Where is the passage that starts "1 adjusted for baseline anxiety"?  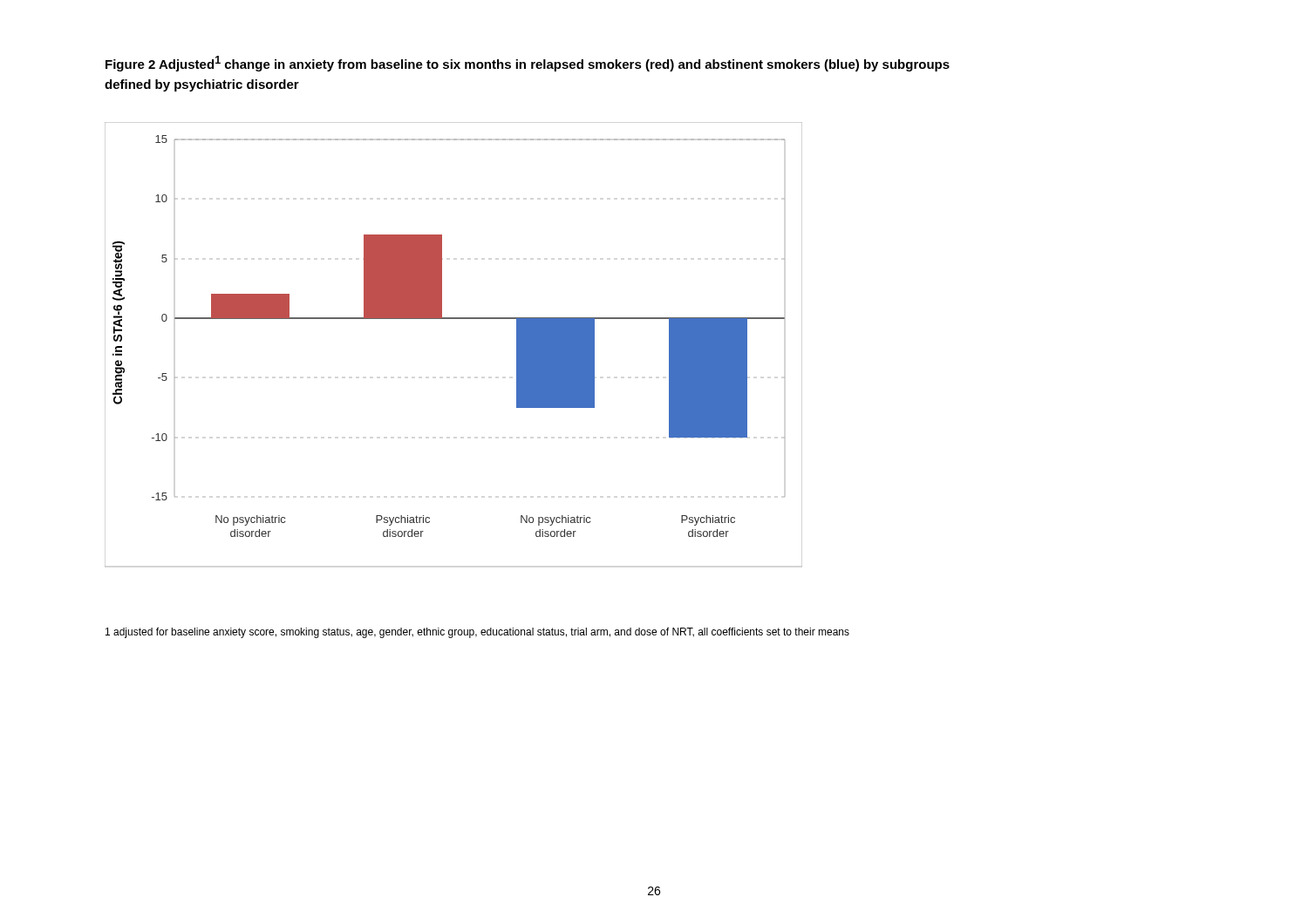pos(477,632)
